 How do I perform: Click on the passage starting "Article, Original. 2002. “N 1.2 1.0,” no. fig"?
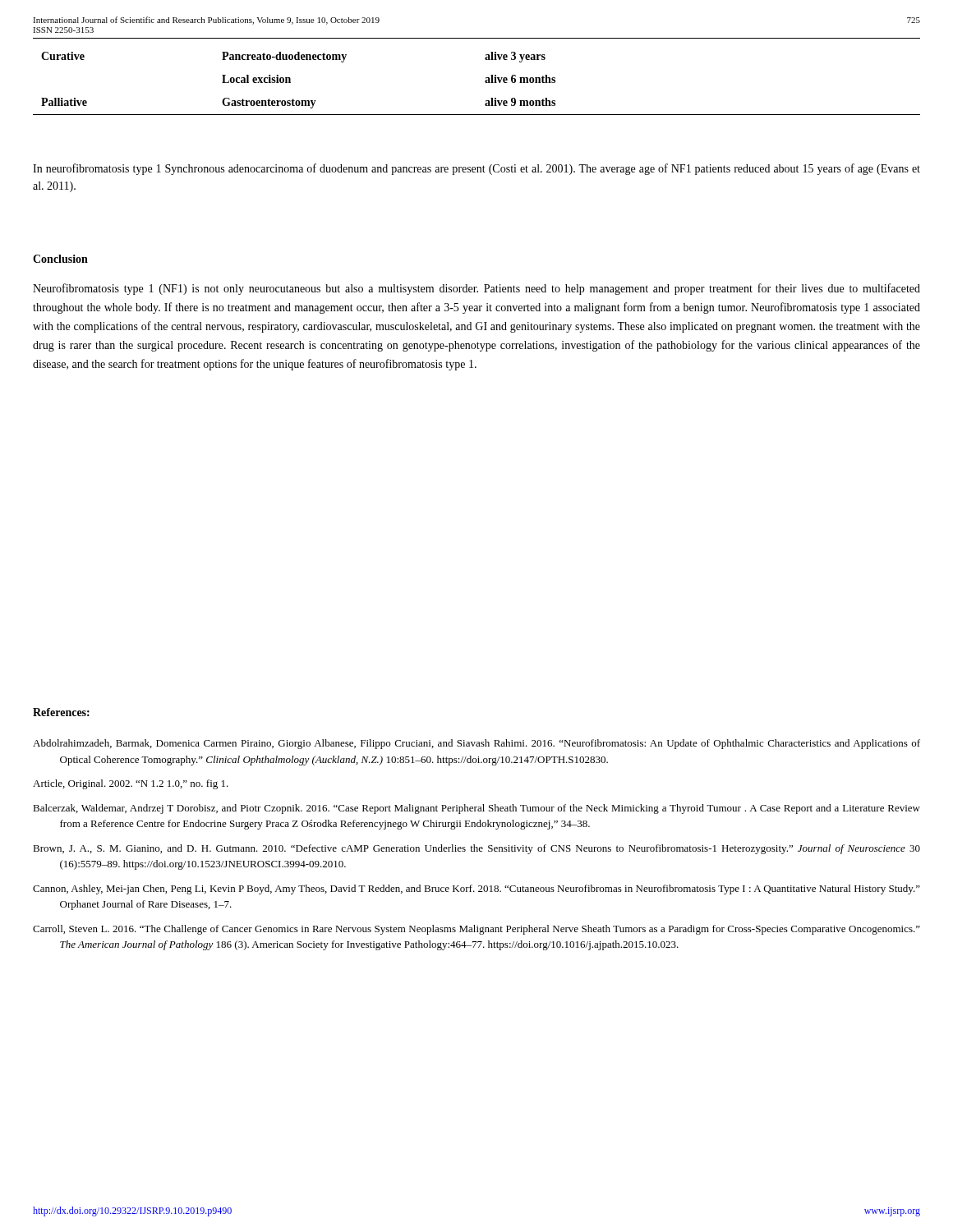click(x=131, y=784)
